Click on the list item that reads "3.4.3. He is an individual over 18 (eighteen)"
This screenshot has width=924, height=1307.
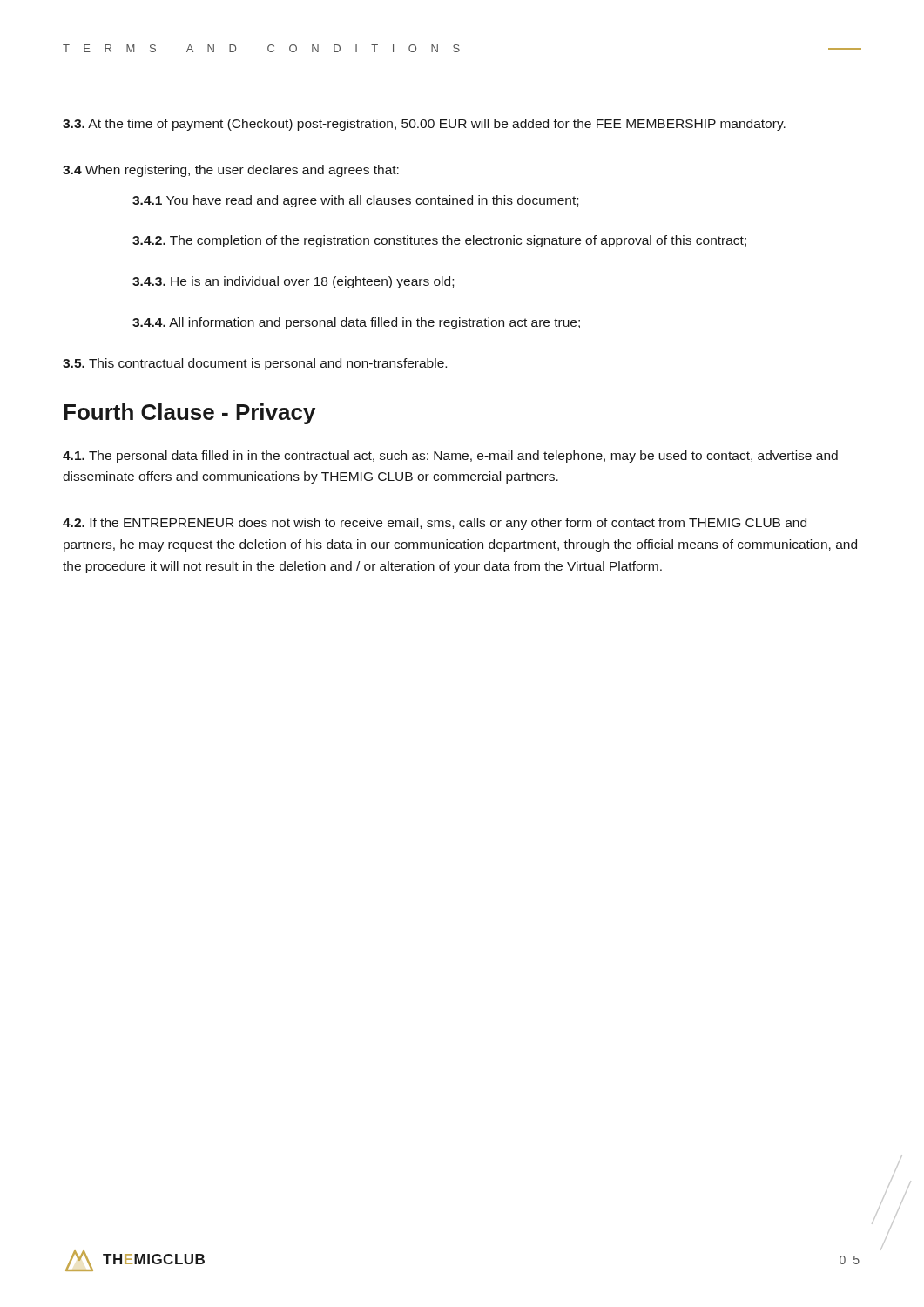pos(294,281)
